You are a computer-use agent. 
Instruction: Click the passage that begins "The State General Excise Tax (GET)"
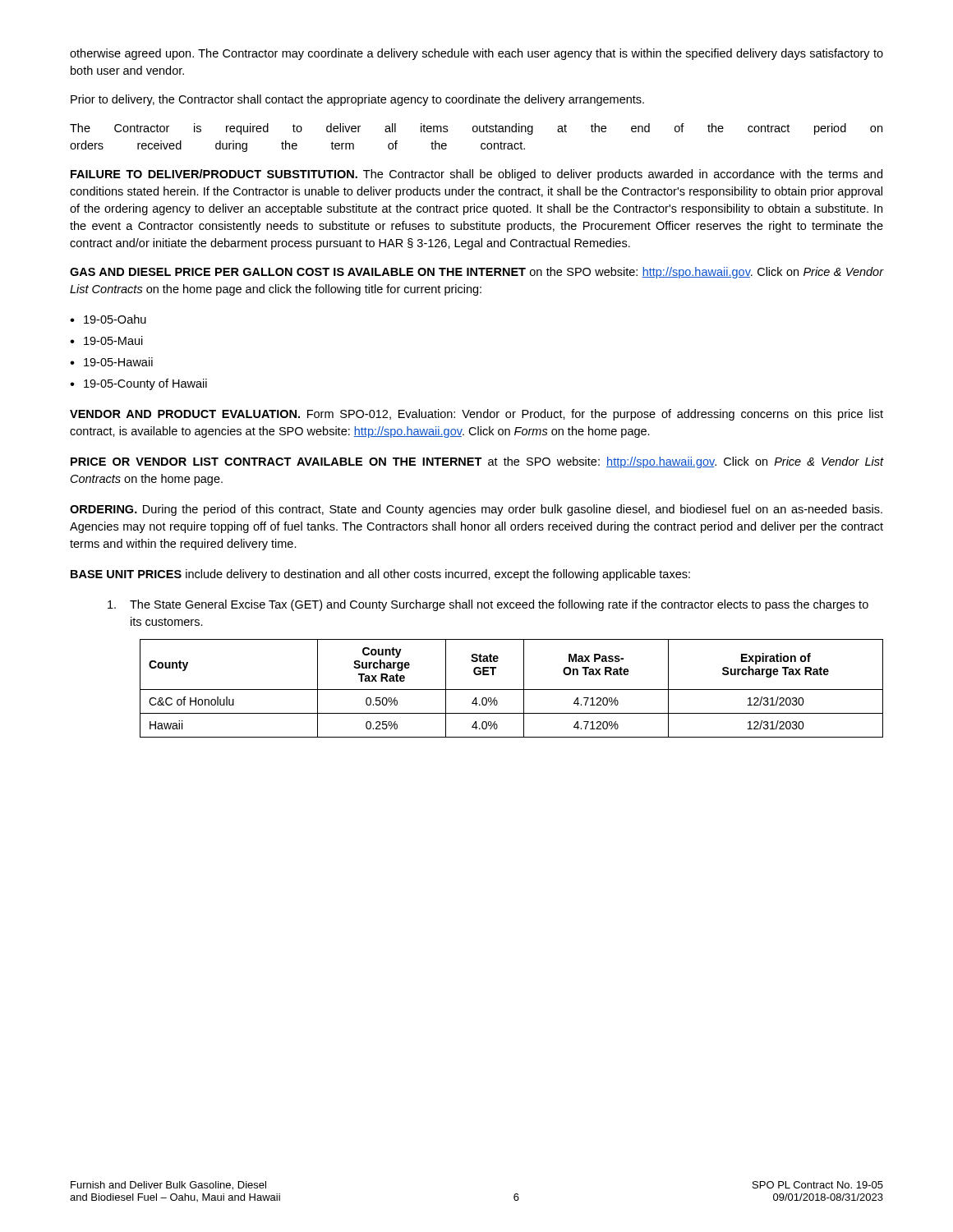click(x=499, y=613)
